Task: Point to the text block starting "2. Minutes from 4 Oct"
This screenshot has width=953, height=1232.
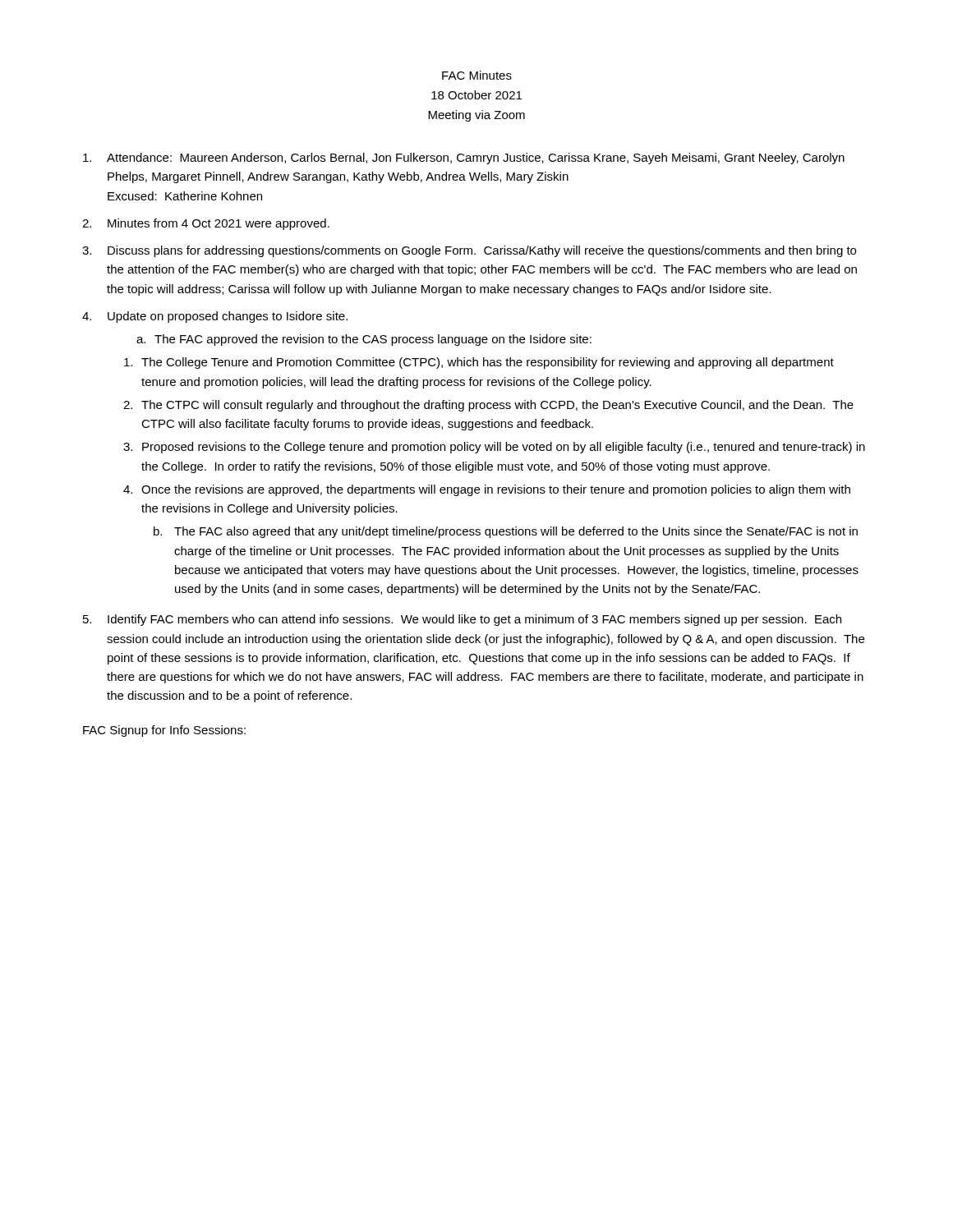Action: click(206, 224)
